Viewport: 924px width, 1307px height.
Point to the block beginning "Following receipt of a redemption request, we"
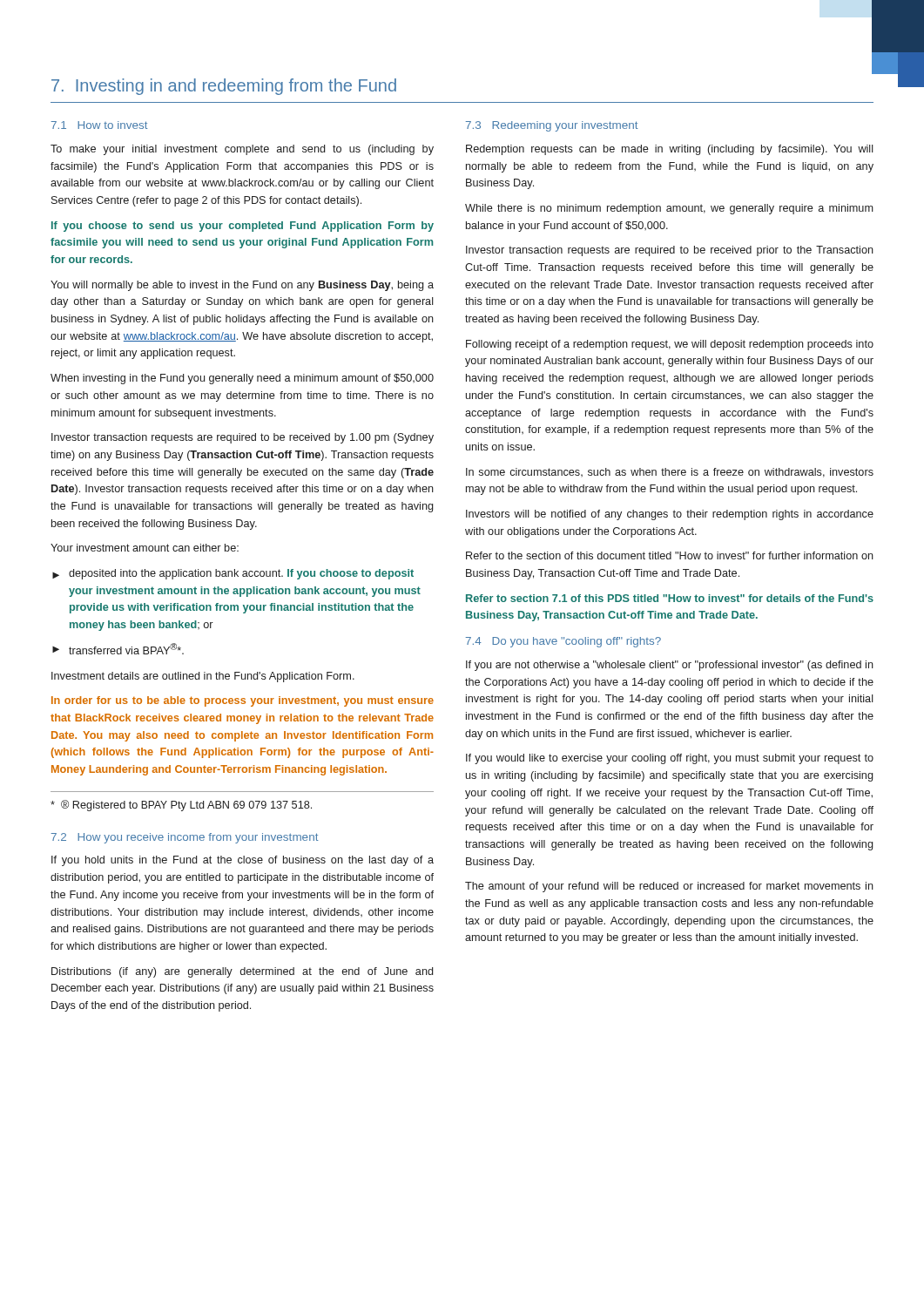point(669,396)
